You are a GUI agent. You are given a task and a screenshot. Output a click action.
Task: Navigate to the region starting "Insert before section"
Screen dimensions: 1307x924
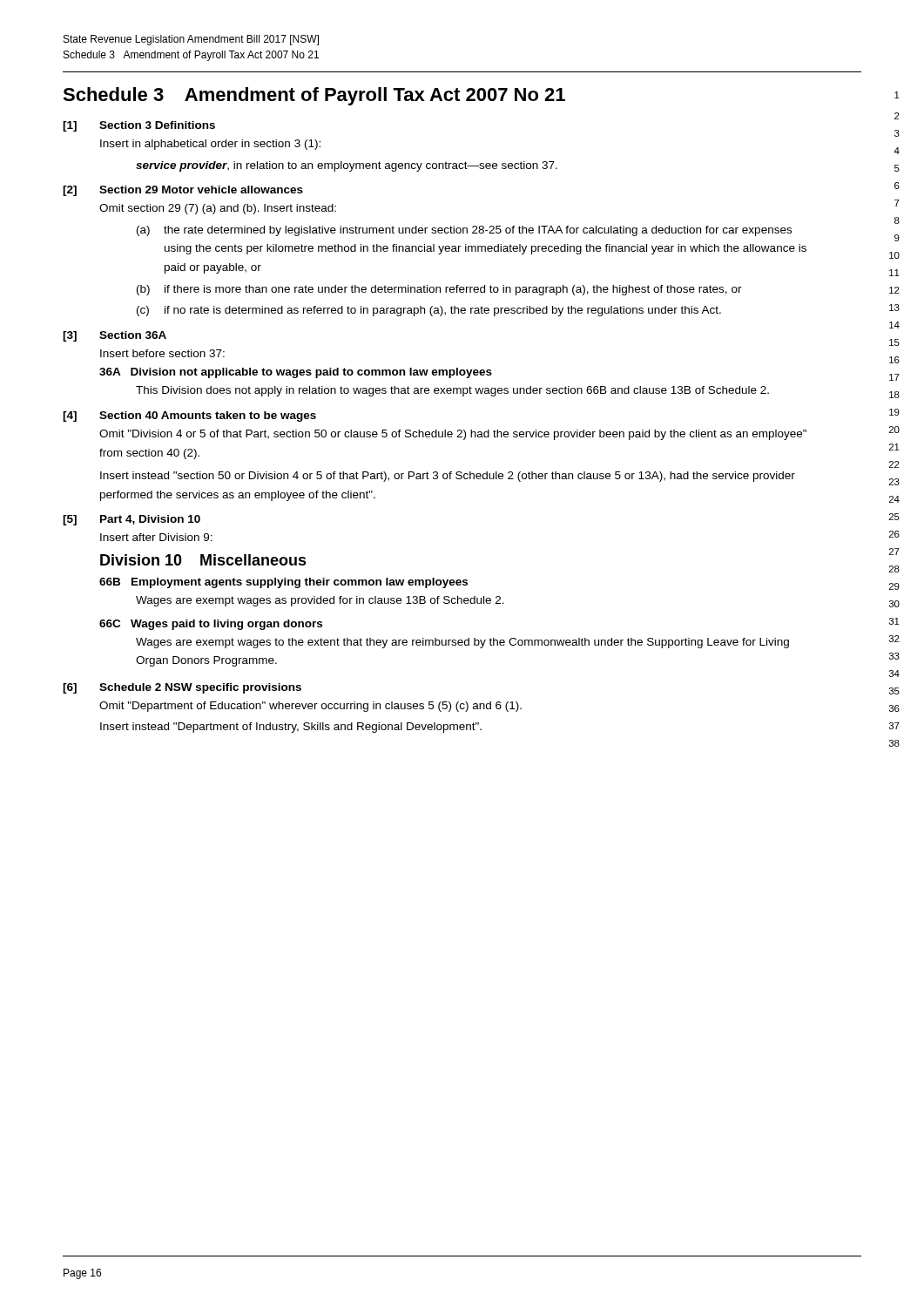162,353
